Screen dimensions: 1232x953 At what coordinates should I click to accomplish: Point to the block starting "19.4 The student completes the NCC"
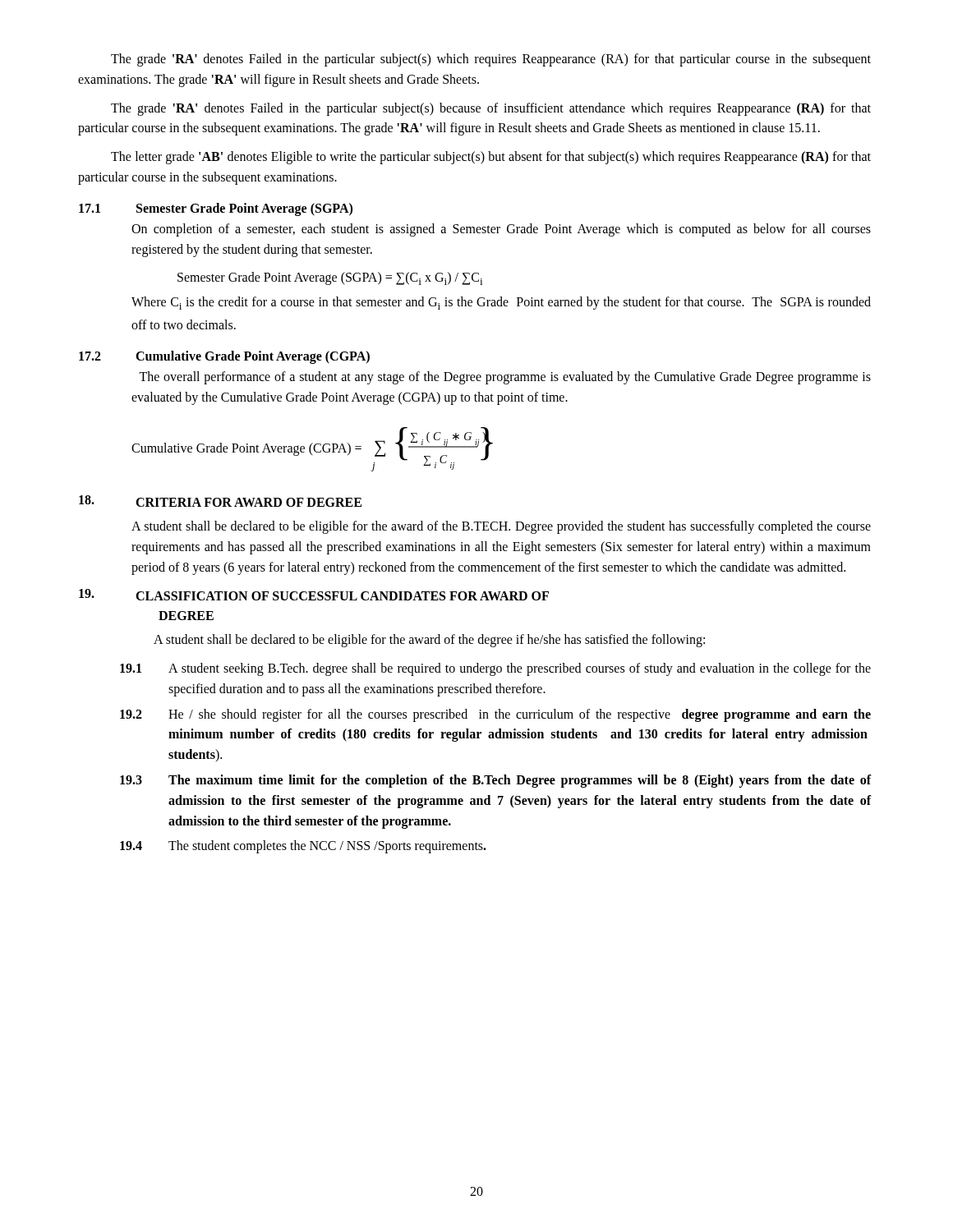295,847
